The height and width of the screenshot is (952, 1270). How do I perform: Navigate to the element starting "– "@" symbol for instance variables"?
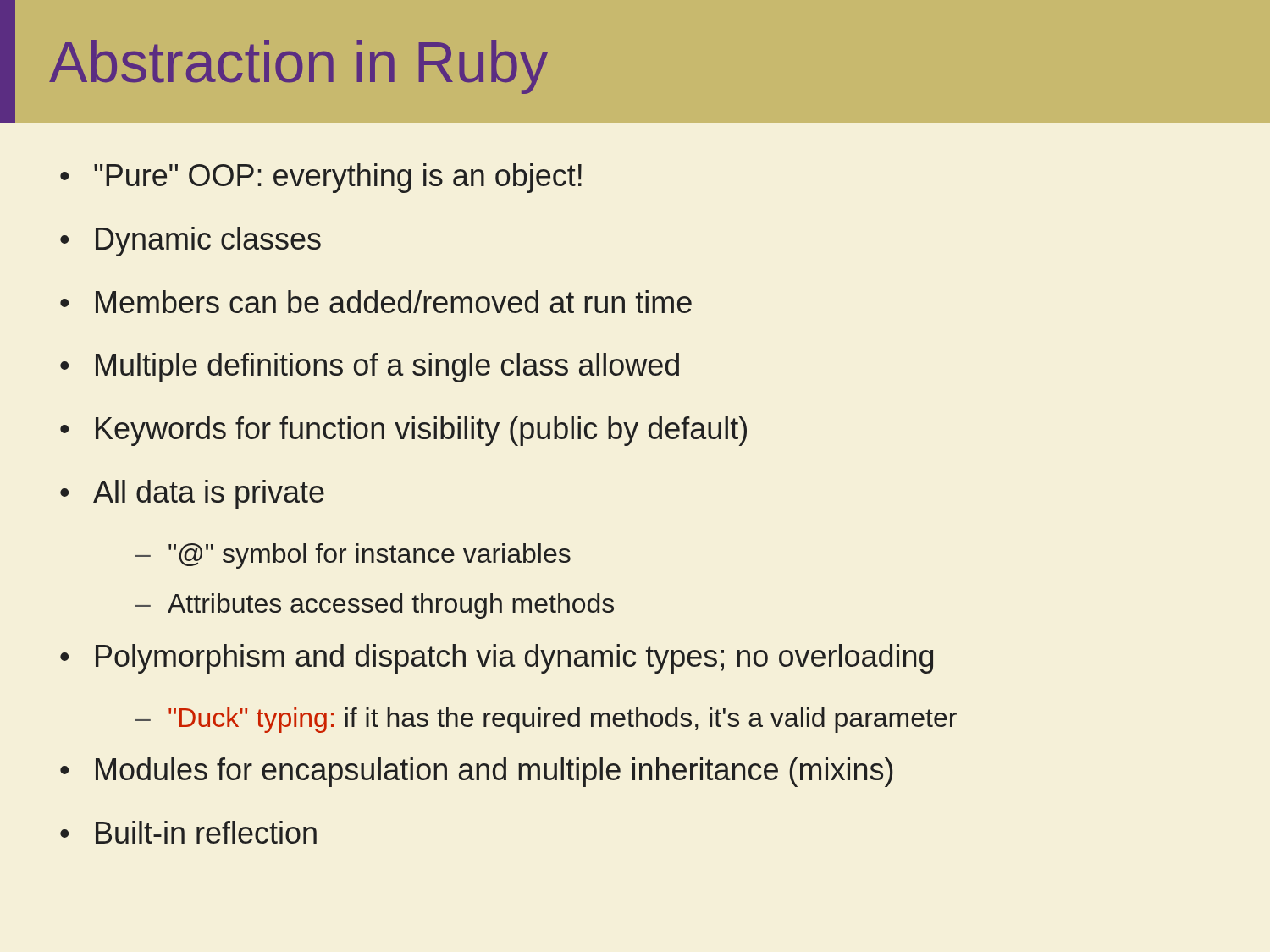[x=353, y=554]
